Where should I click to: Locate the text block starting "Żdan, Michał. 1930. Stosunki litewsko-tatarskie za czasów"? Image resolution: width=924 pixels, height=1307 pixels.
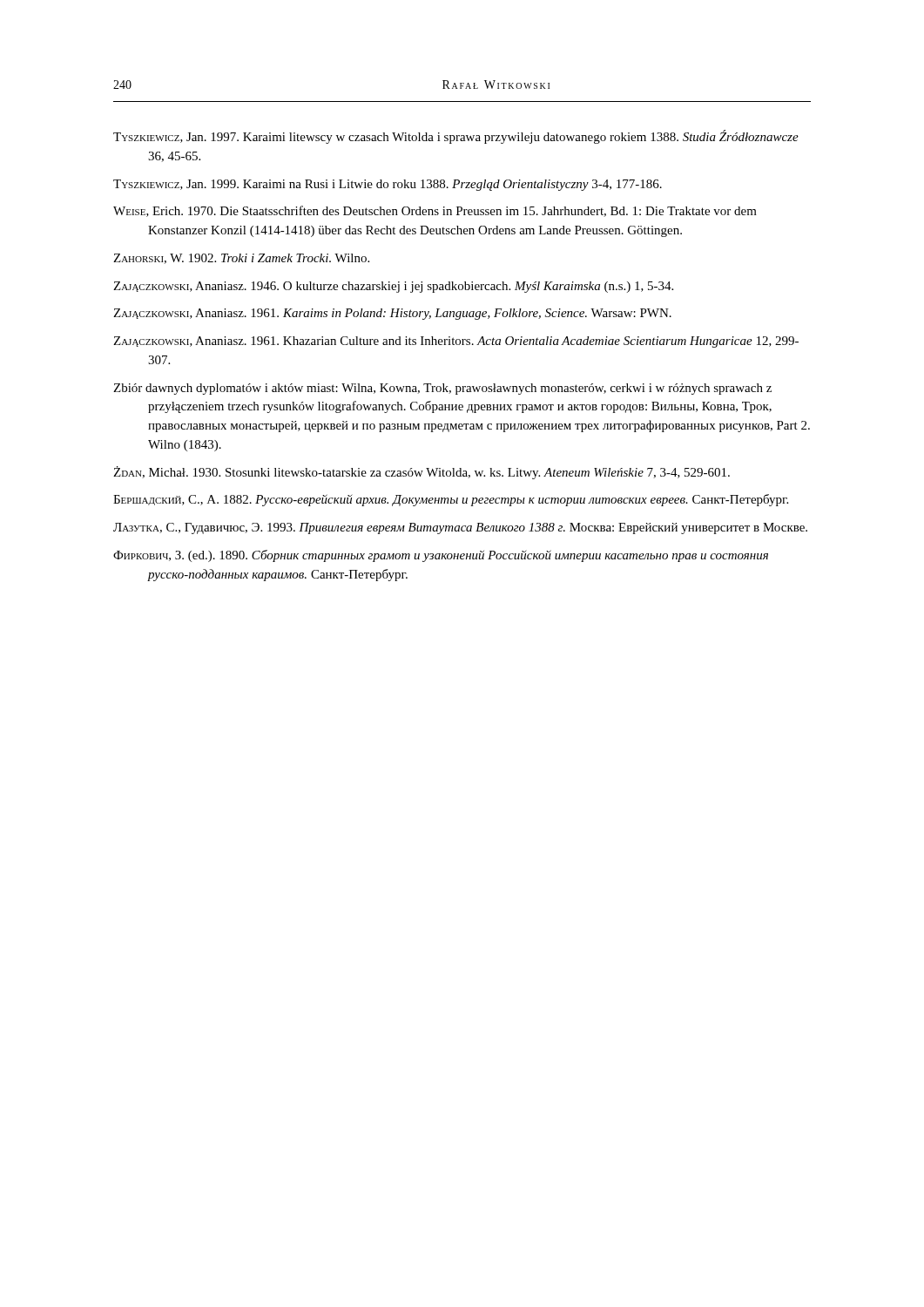pos(422,472)
